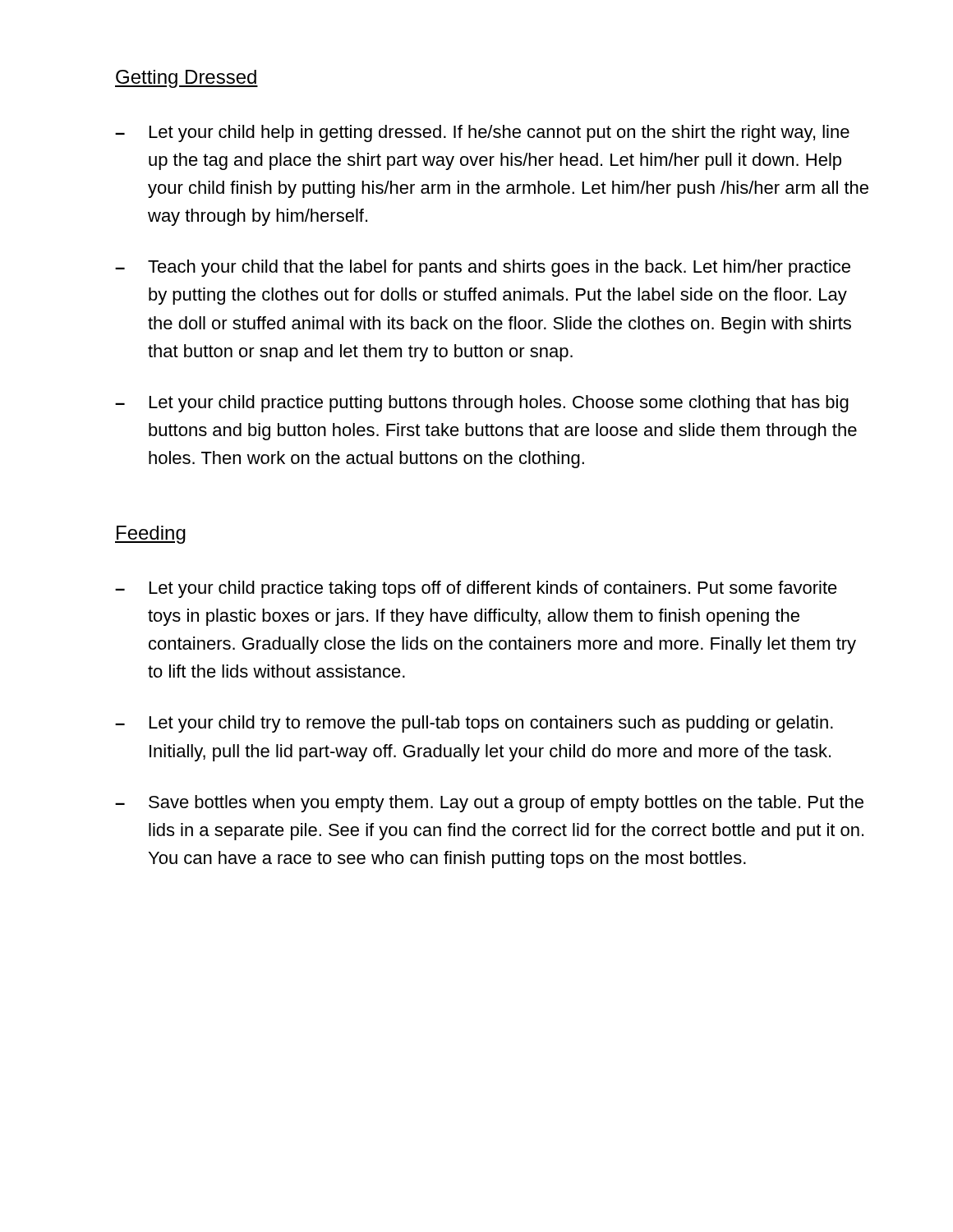The image size is (953, 1232).
Task: Point to the block beginning "– Let your child practice taking tops"
Action: point(493,630)
